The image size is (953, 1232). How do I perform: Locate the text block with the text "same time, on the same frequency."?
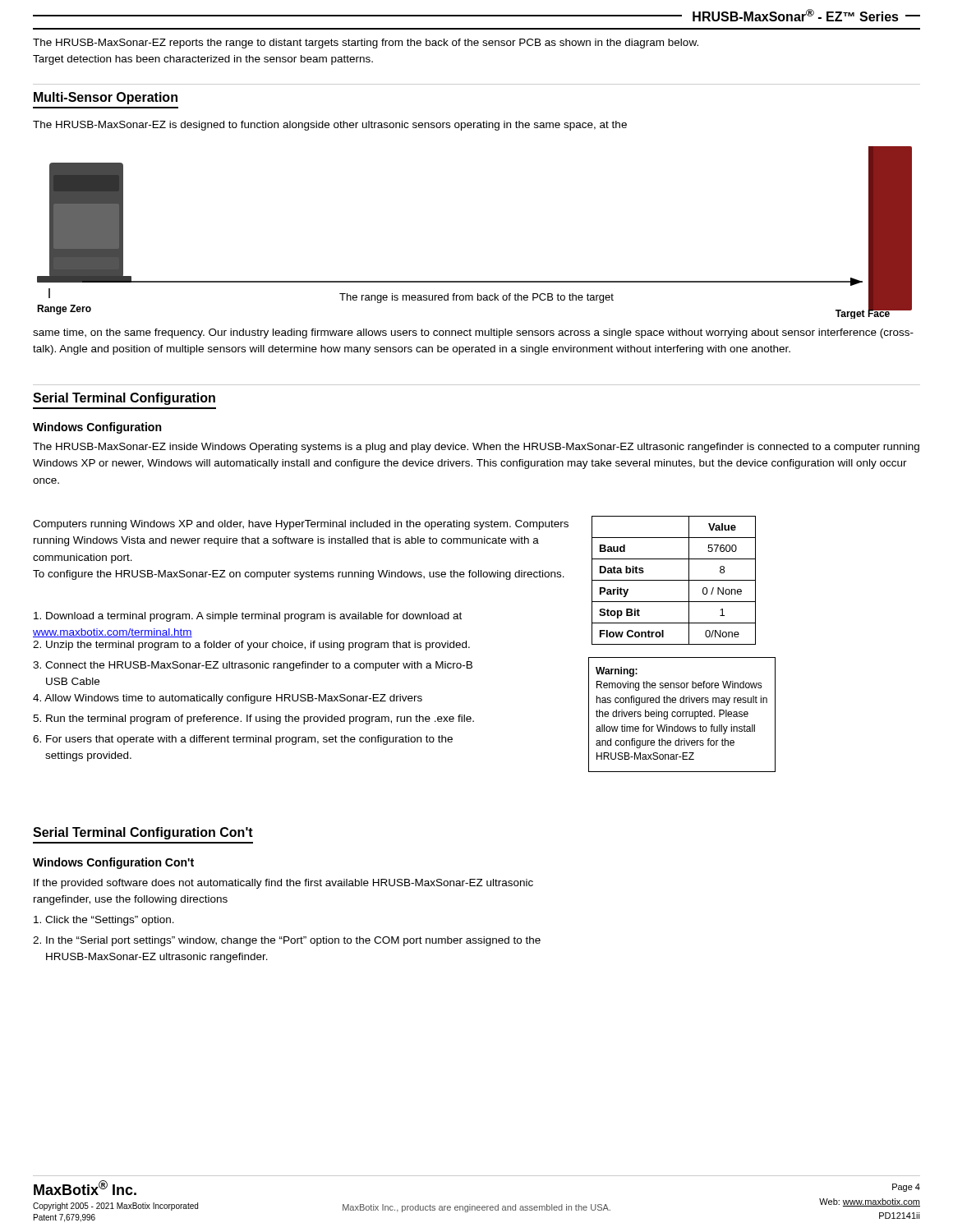473,341
